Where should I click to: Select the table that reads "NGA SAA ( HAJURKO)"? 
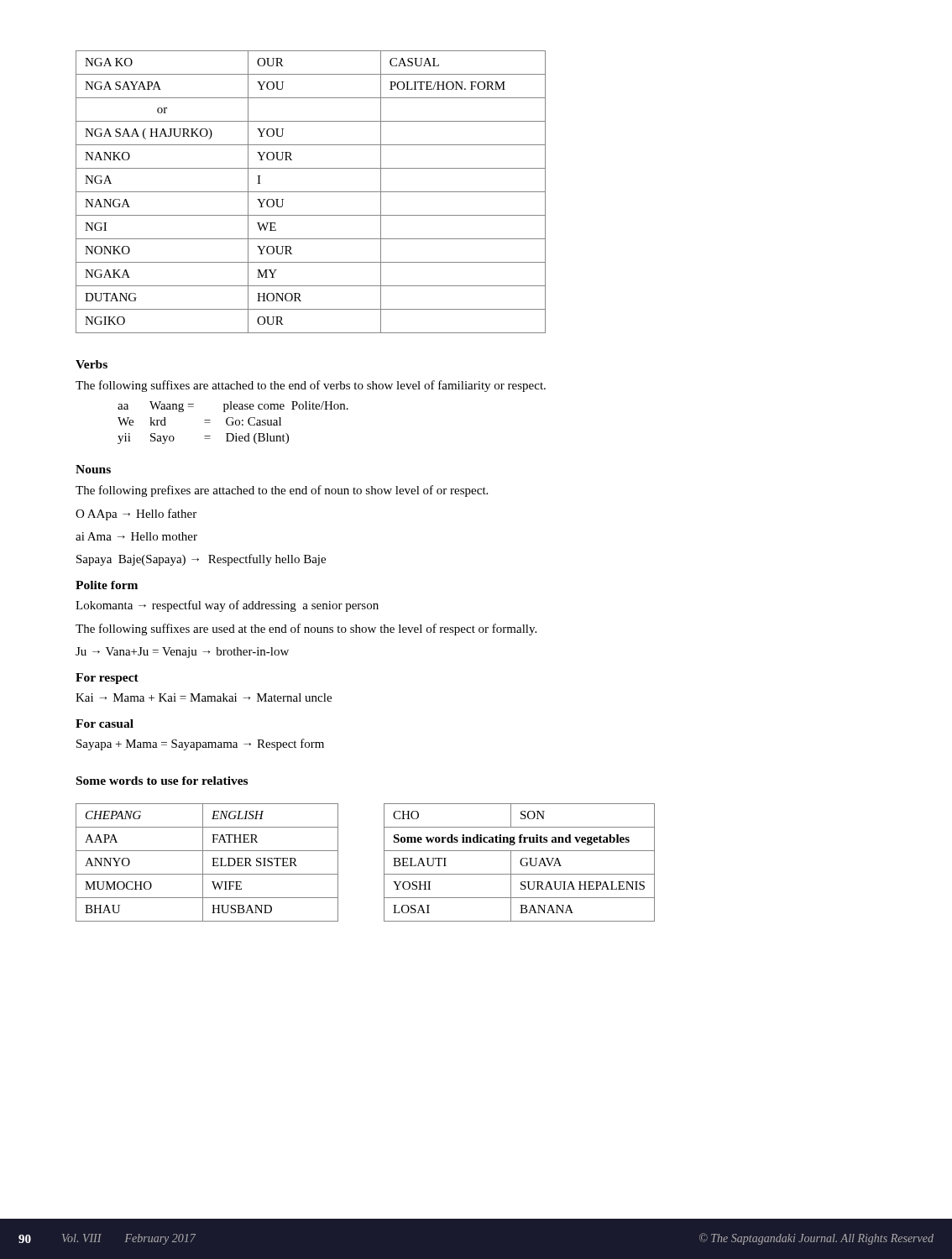click(476, 192)
